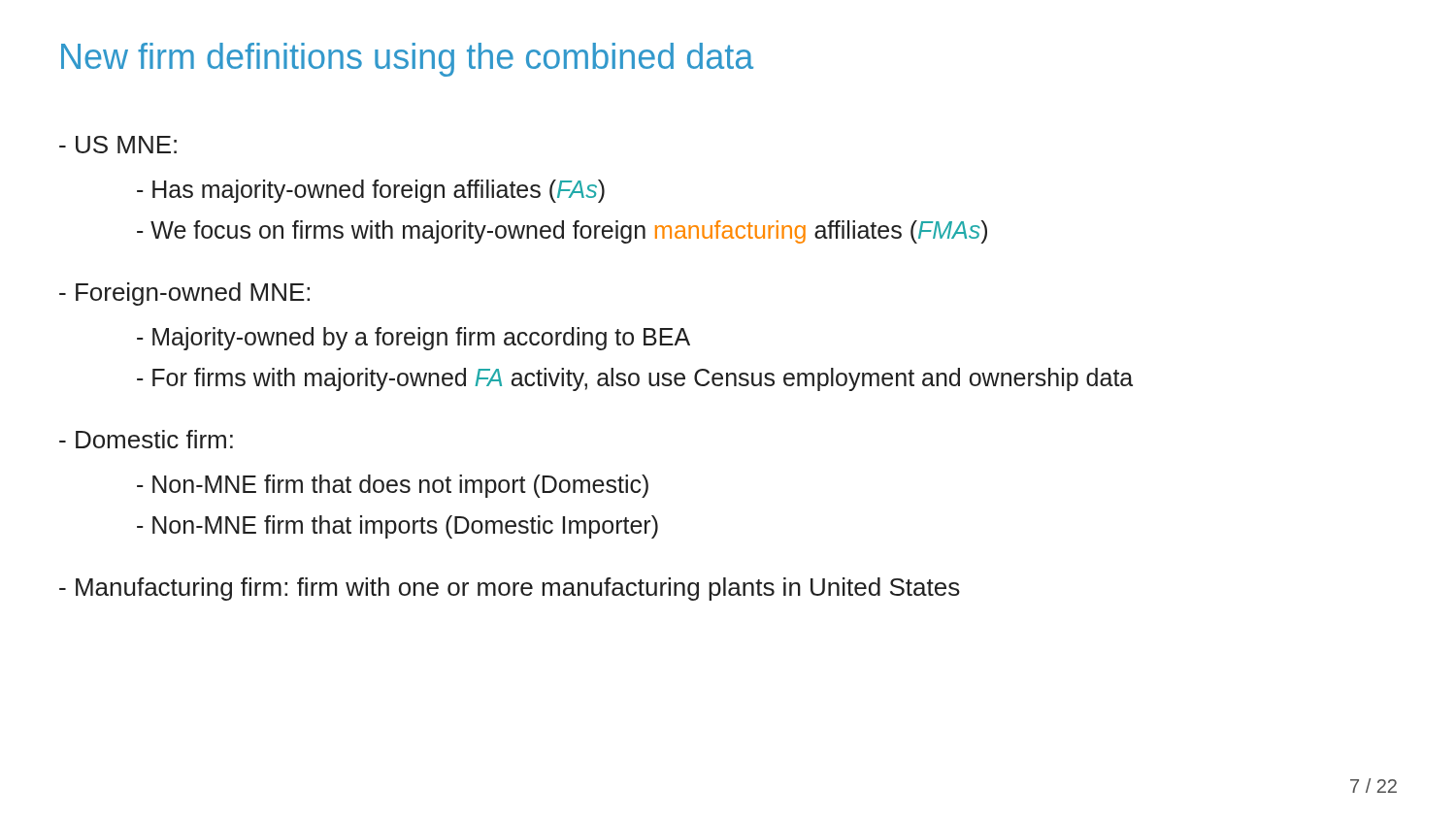
Task: Point to the block beginning "Manufacturing firm: firm with"
Action: pos(509,587)
